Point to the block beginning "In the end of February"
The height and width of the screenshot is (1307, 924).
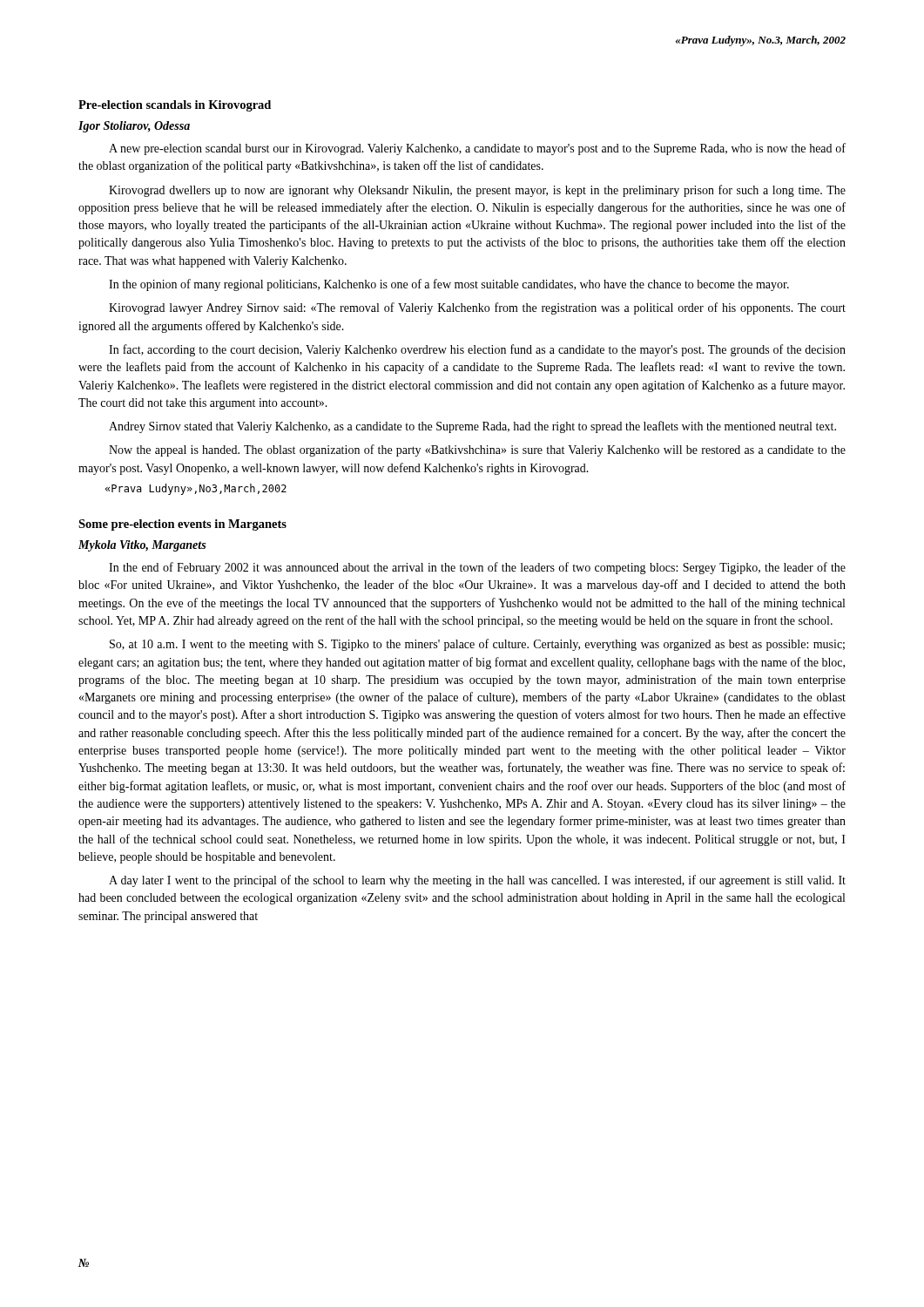462,594
